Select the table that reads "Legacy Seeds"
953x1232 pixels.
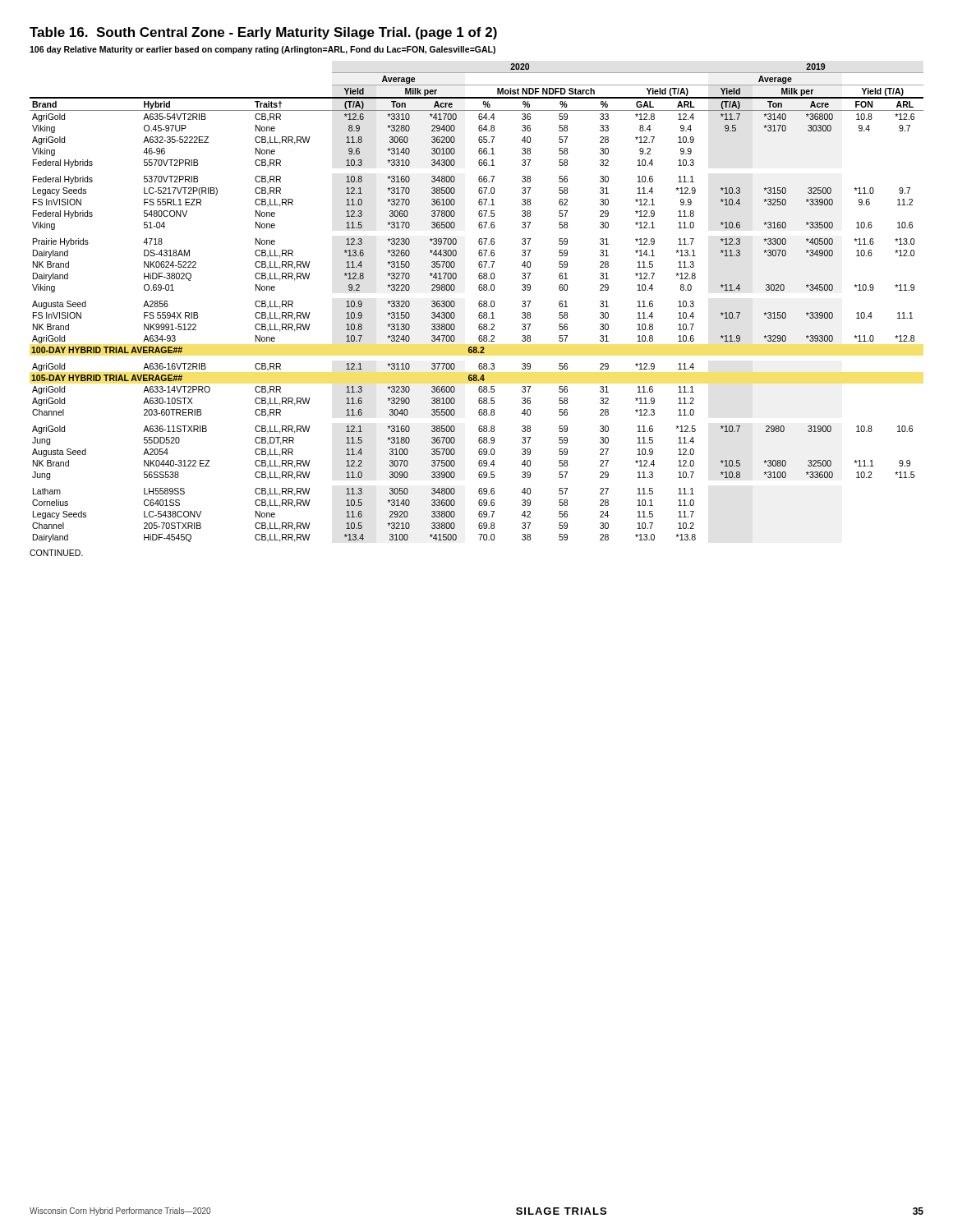(x=476, y=302)
